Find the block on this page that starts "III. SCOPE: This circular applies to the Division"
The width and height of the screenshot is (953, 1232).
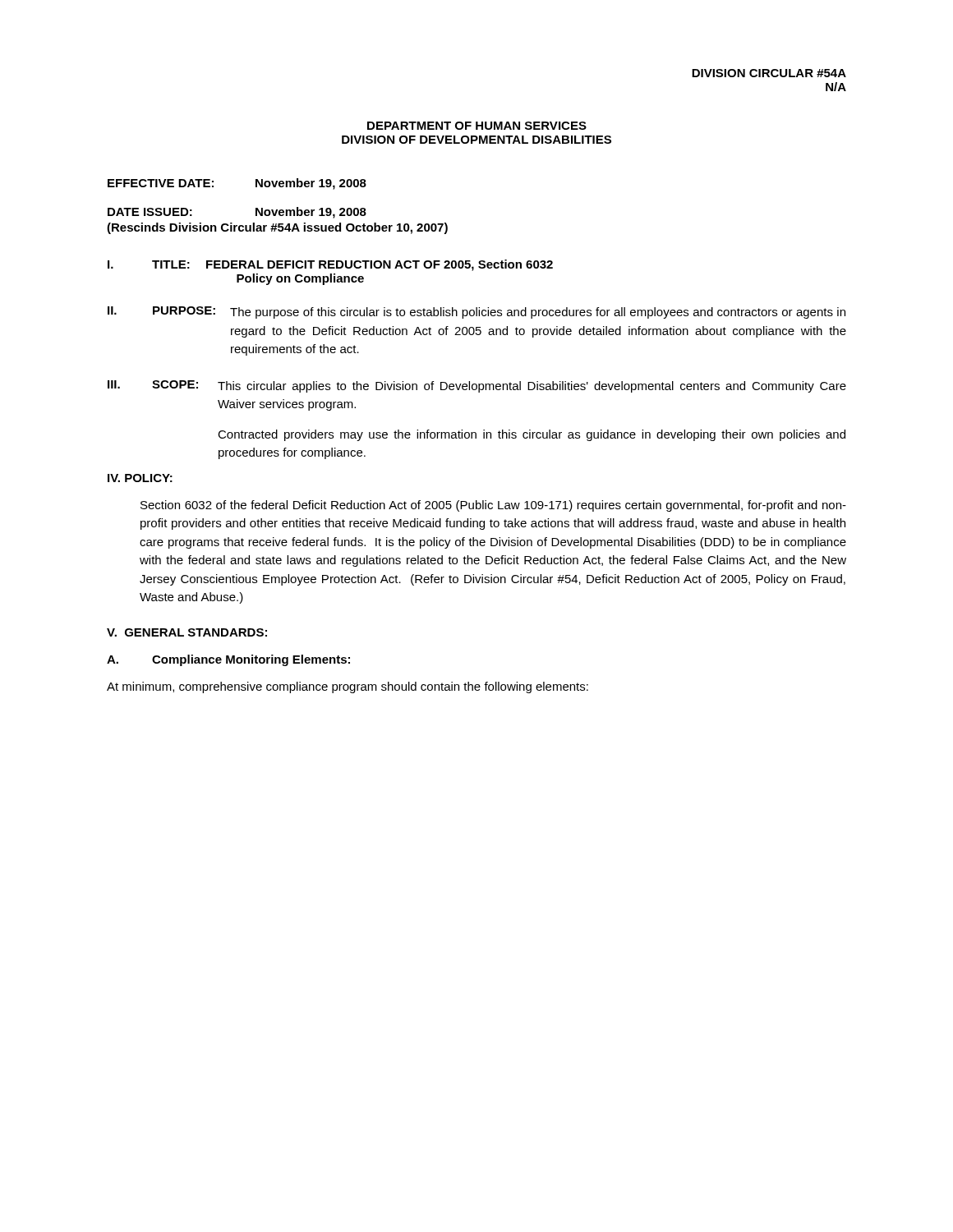click(x=477, y=386)
